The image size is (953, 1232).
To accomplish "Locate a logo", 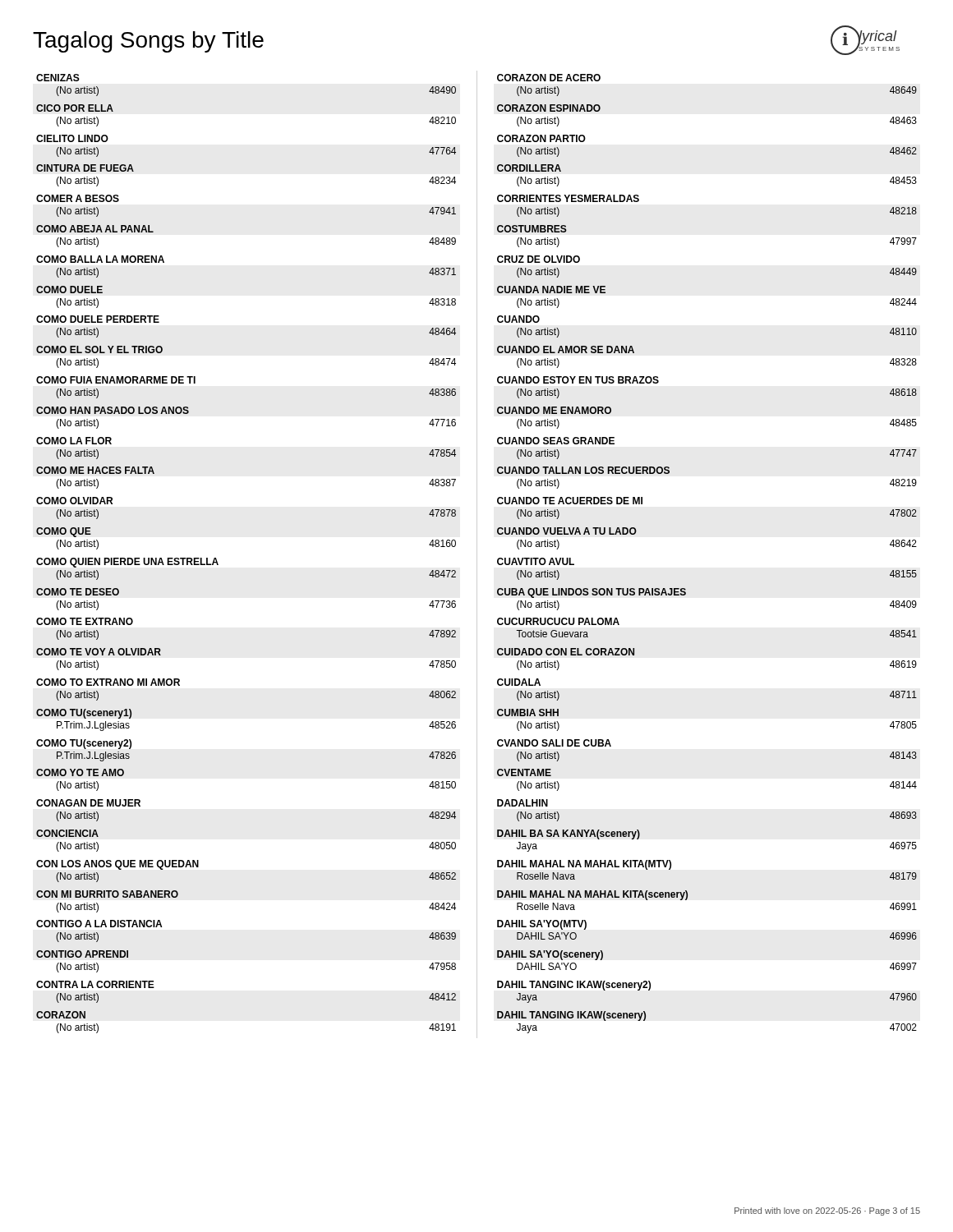I will (875, 40).
